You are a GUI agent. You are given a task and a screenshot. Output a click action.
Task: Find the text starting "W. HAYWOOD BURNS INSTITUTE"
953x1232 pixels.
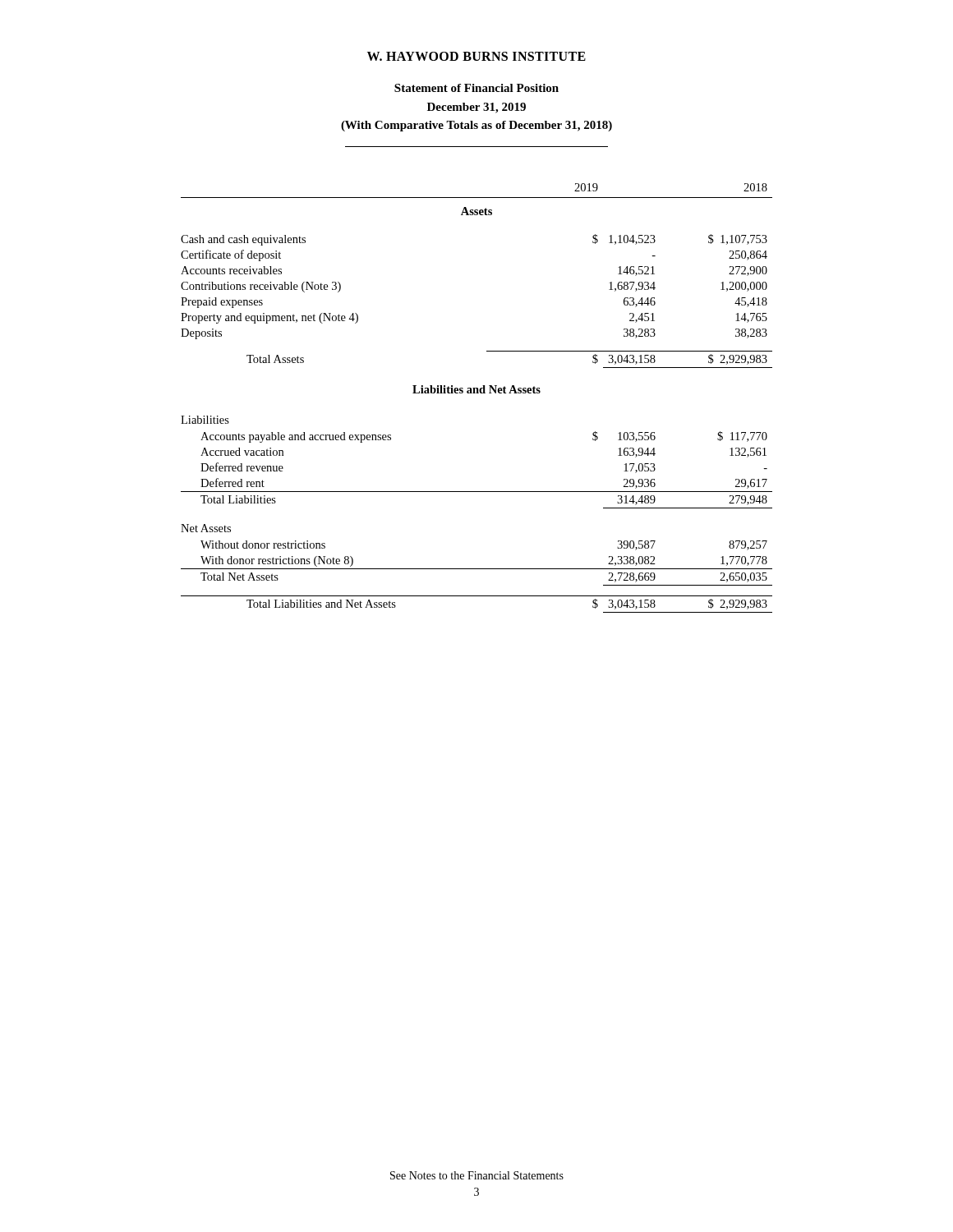(476, 56)
